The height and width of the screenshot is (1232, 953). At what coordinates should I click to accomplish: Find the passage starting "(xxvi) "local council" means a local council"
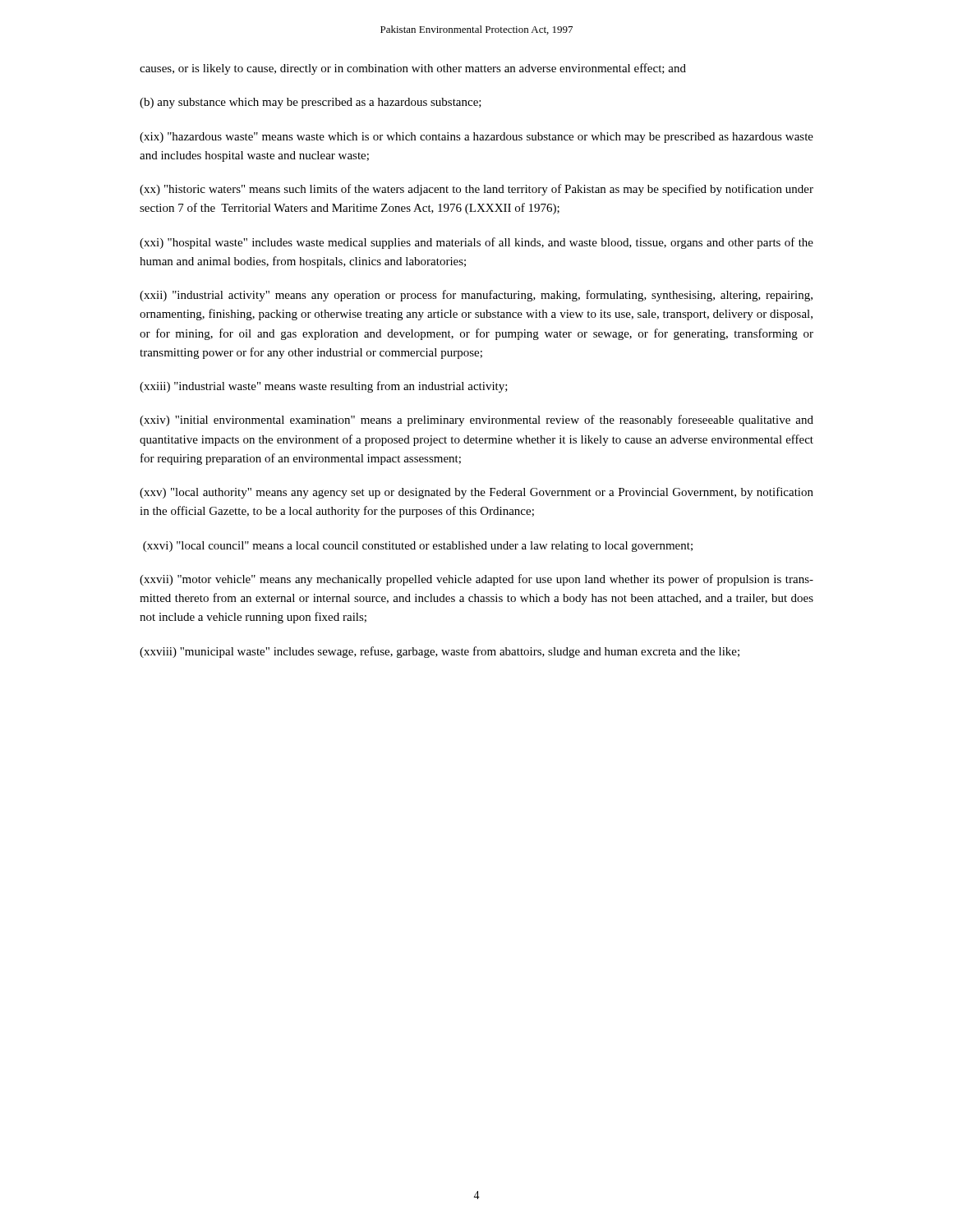417,545
